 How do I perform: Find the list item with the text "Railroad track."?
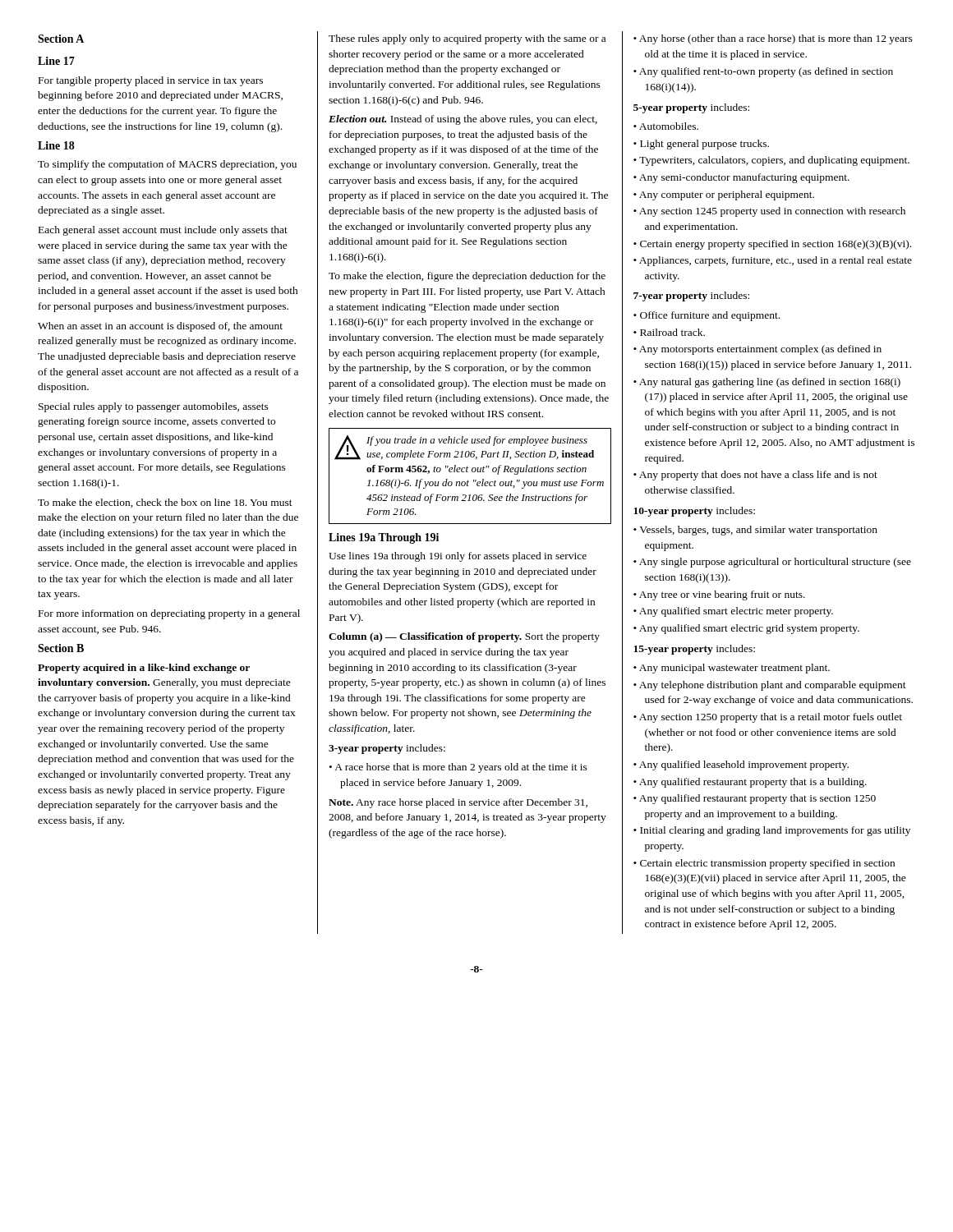coord(669,332)
